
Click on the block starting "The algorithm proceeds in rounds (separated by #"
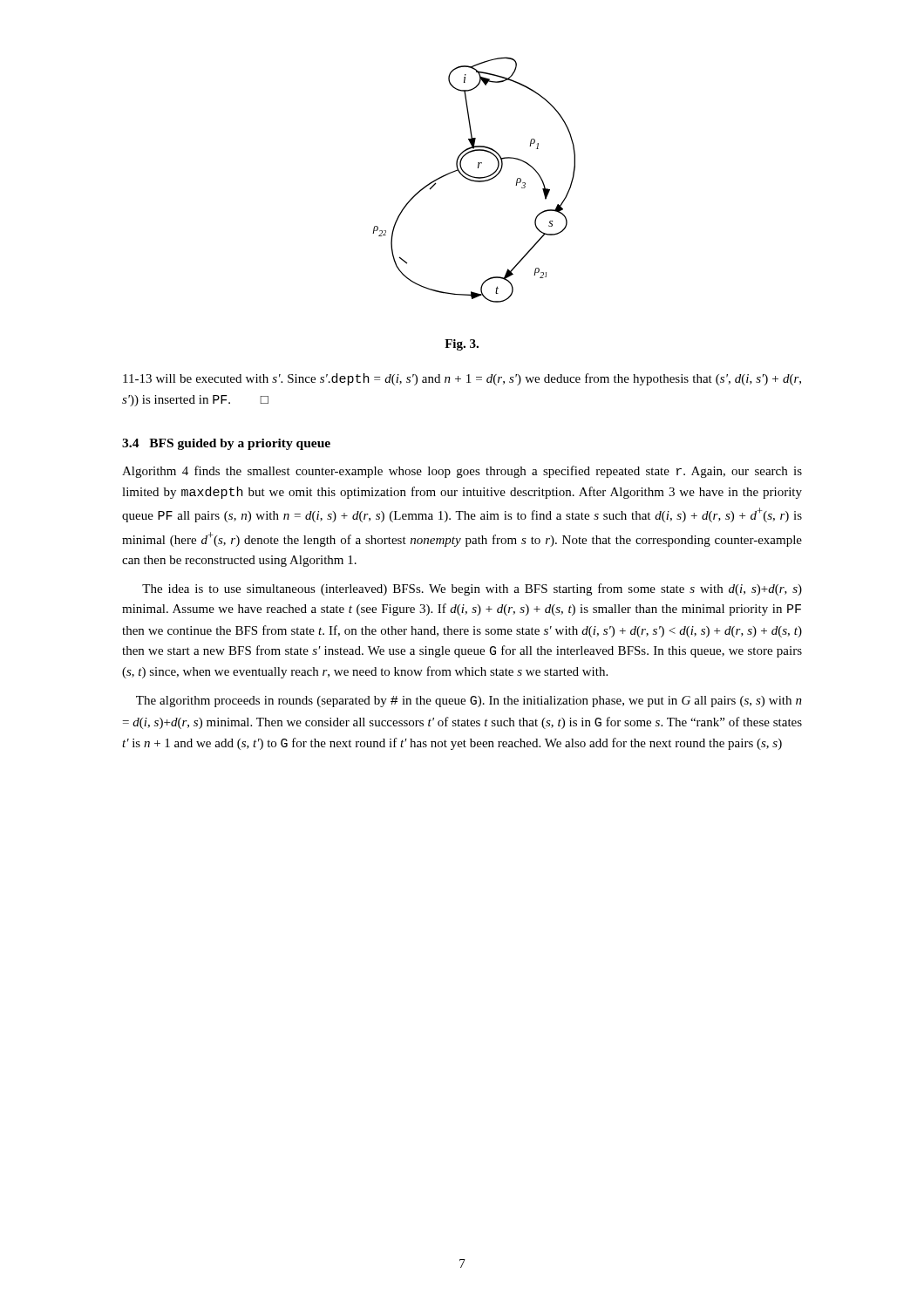[462, 722]
